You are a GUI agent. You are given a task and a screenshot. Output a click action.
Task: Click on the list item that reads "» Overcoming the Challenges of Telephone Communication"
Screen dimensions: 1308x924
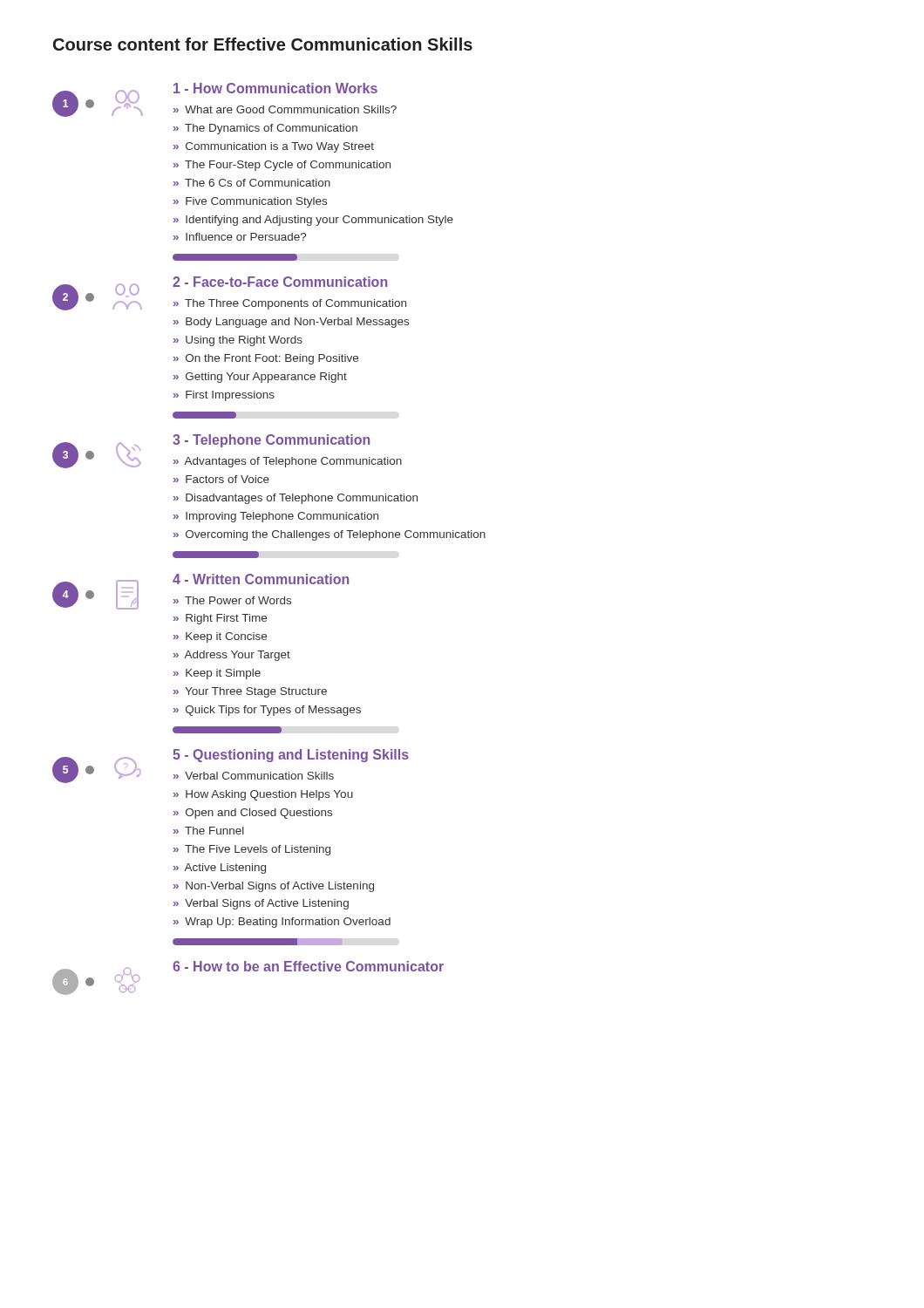pos(329,534)
